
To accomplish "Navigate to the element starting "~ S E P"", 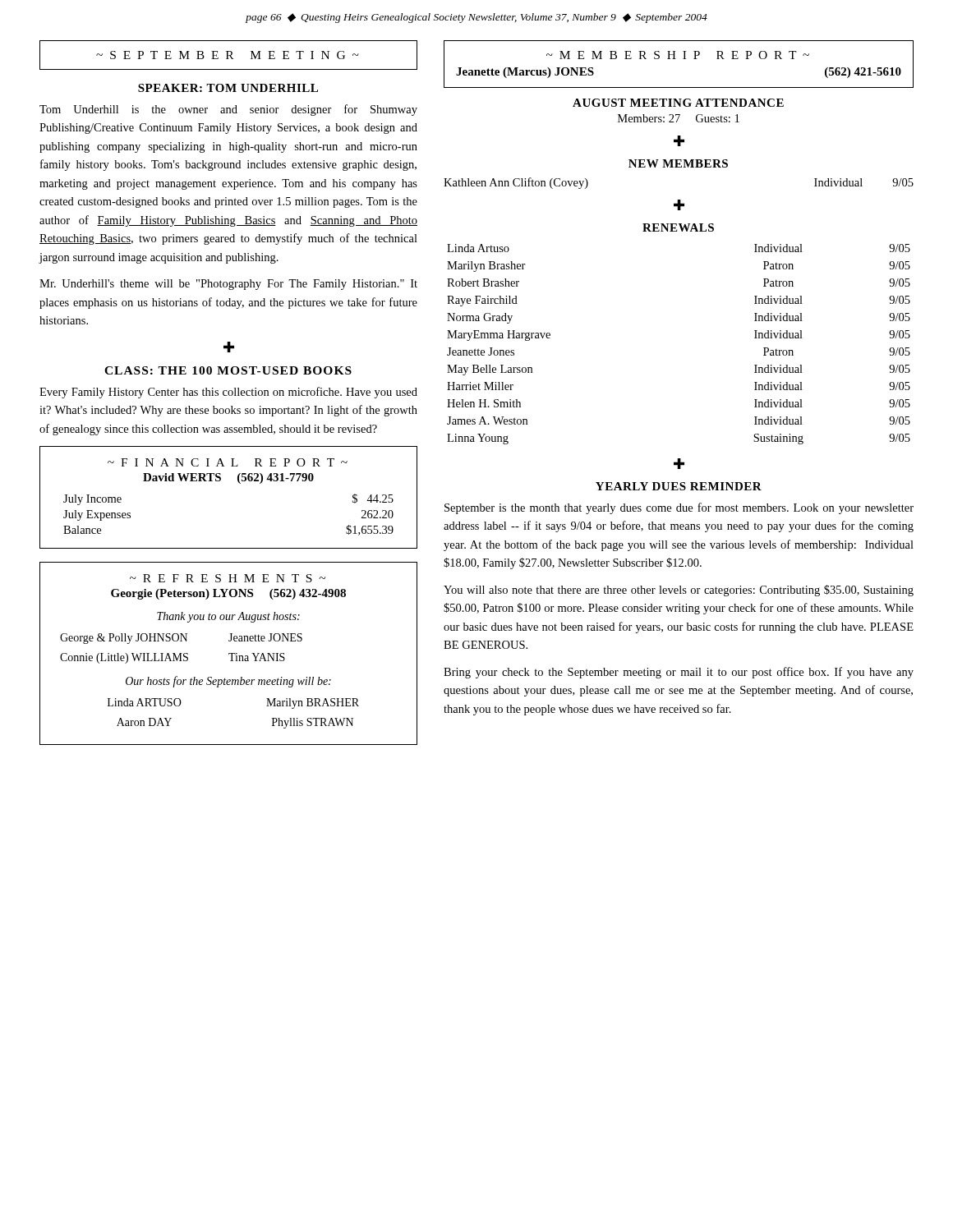I will click(228, 55).
